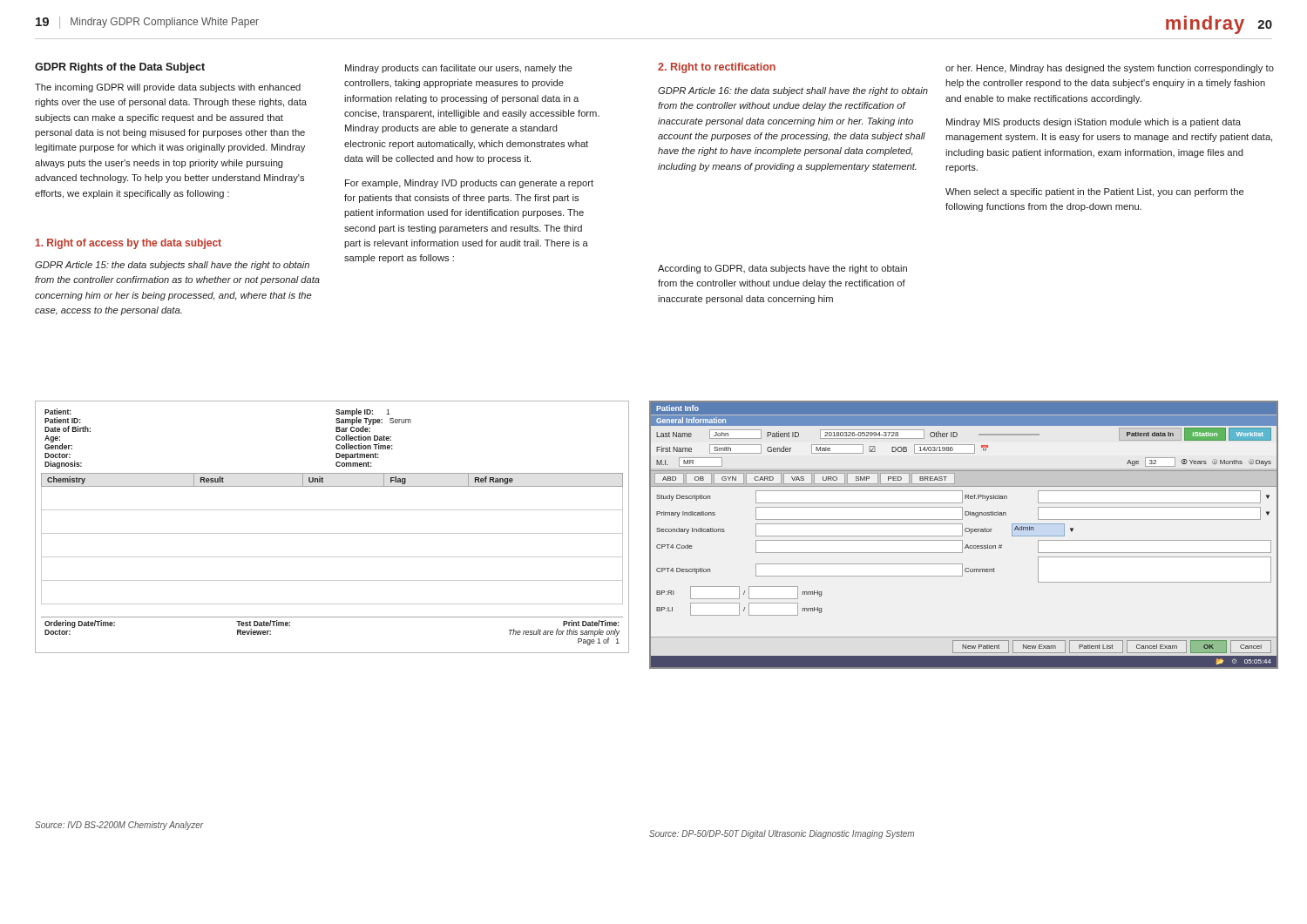Screen dimensions: 924x1307
Task: Click on the element starting "2. Right to rectification"
Action: pos(717,68)
